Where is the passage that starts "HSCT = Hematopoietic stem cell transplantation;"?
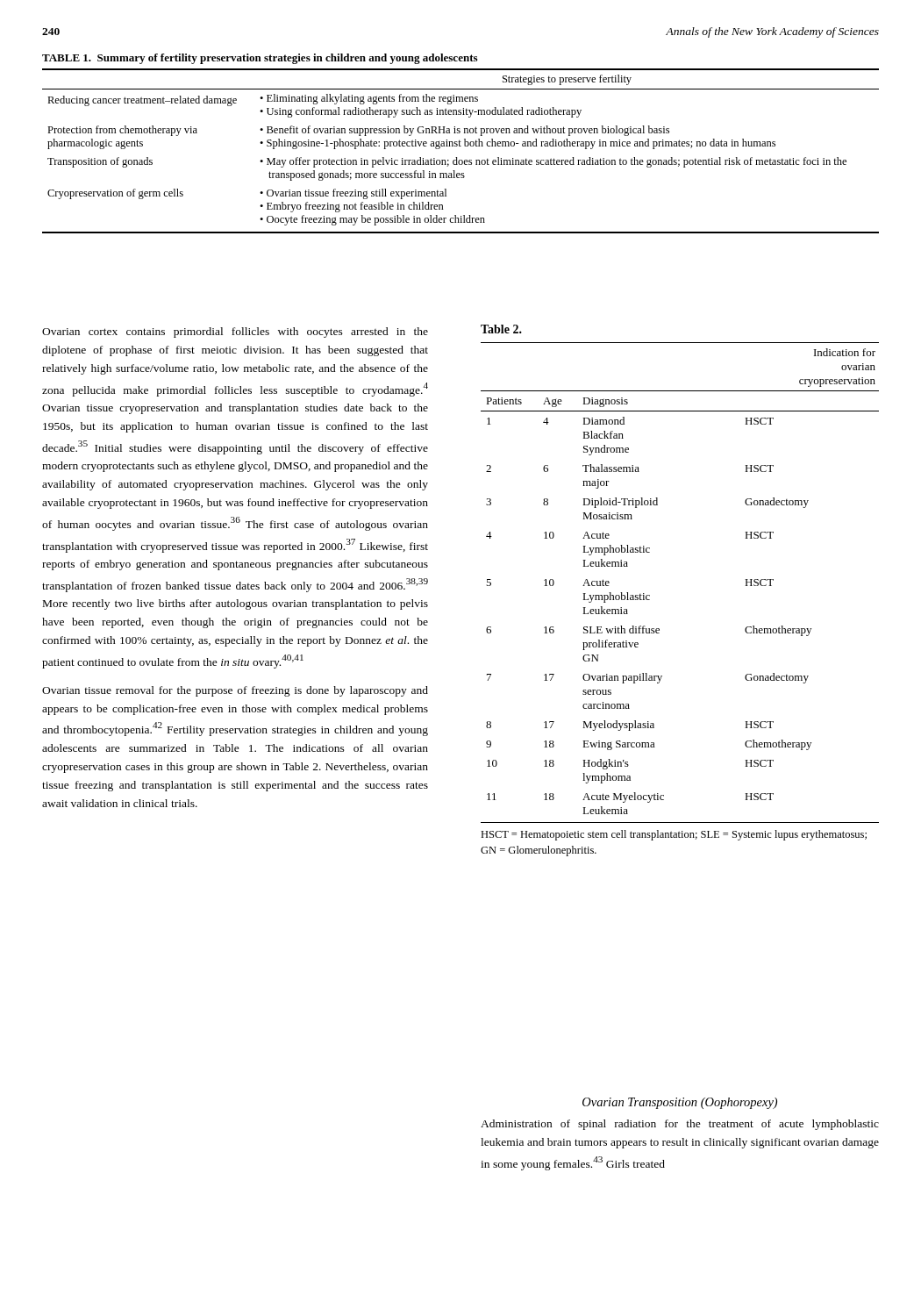The image size is (921, 1316). point(674,842)
